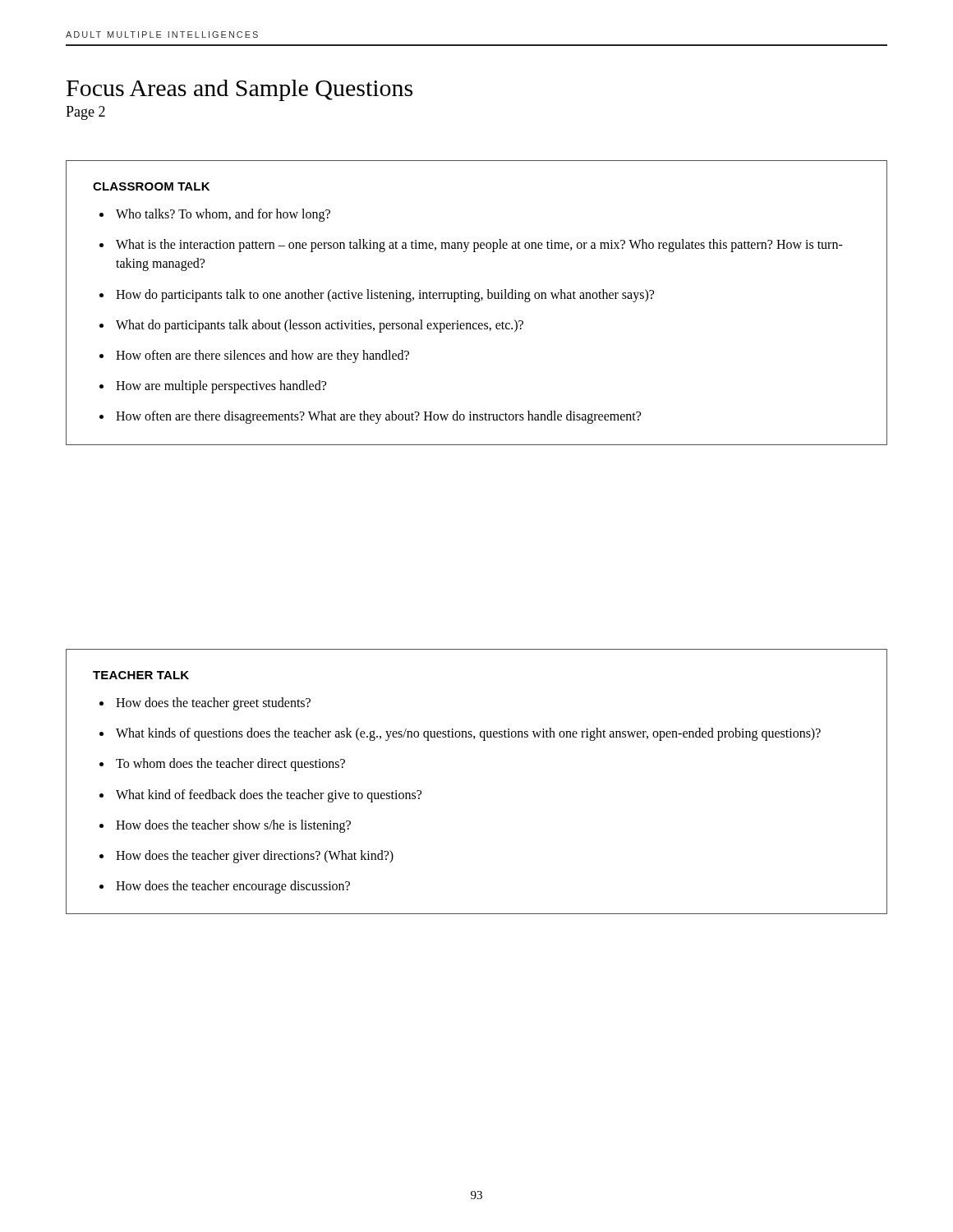Click on the table containing "CLASSROOM TALK Who"
The height and width of the screenshot is (1232, 953).
coord(476,302)
